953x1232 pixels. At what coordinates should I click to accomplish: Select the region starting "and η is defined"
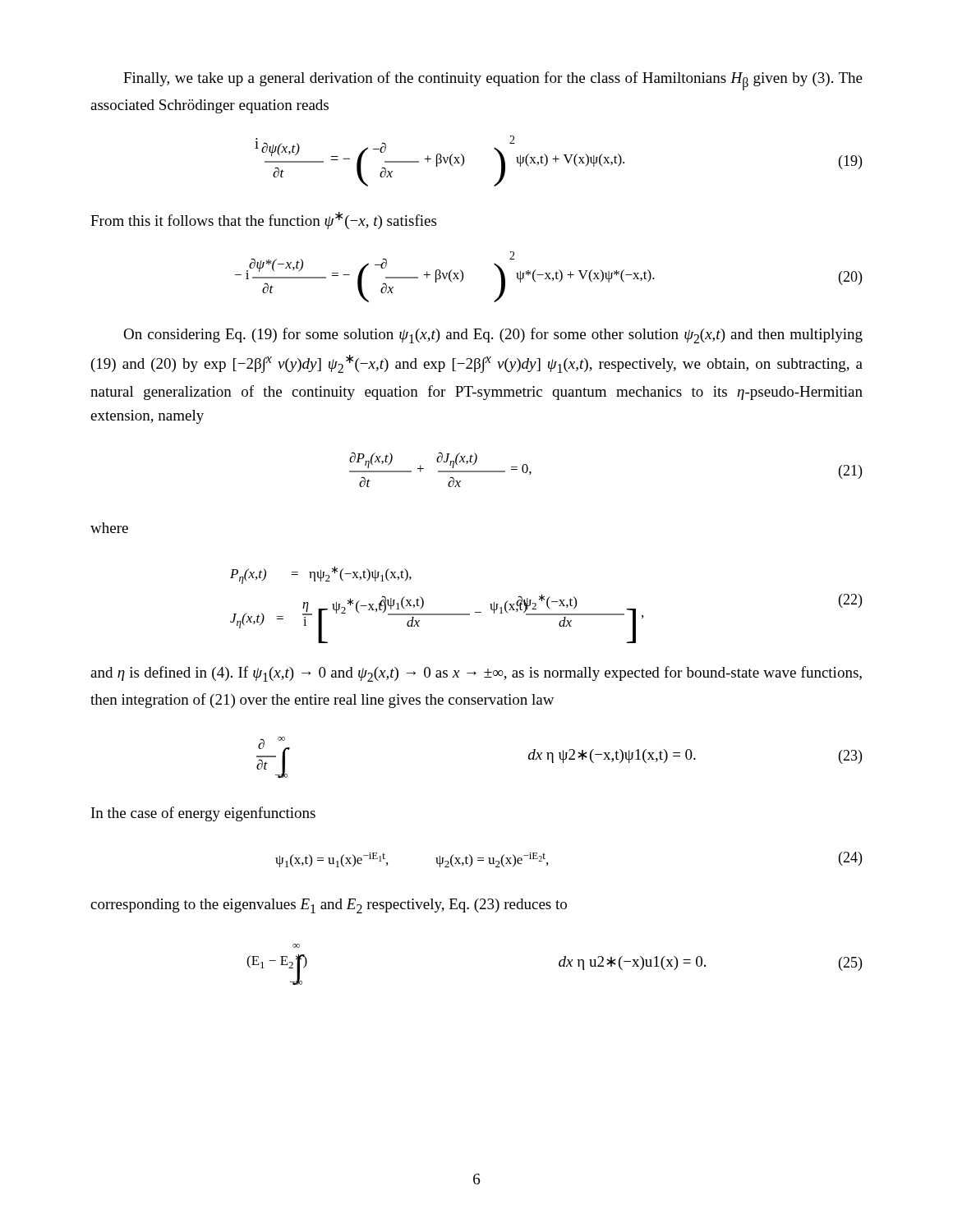click(476, 686)
